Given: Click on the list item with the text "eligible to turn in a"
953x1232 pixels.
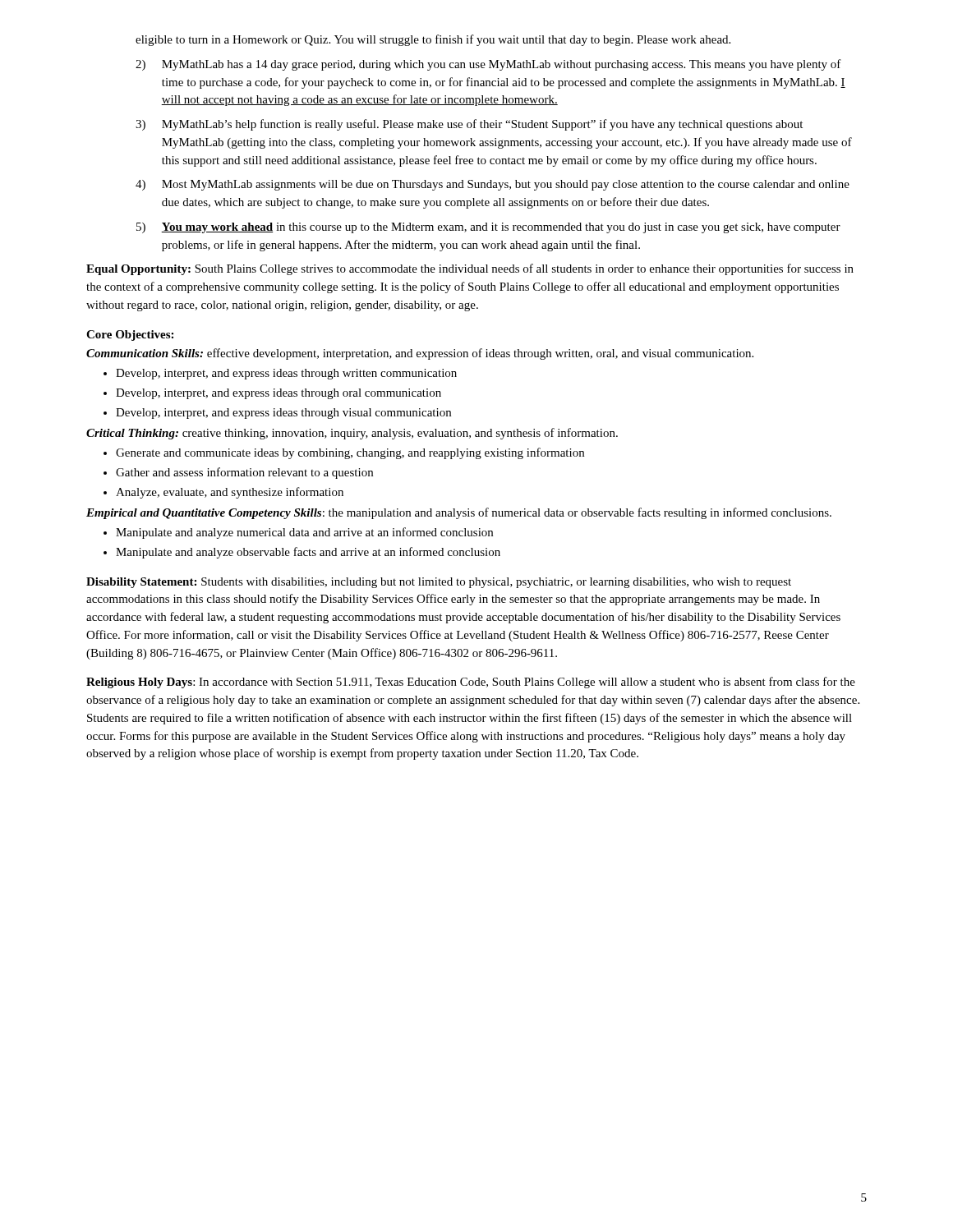Looking at the screenshot, I should pyautogui.click(x=433, y=39).
